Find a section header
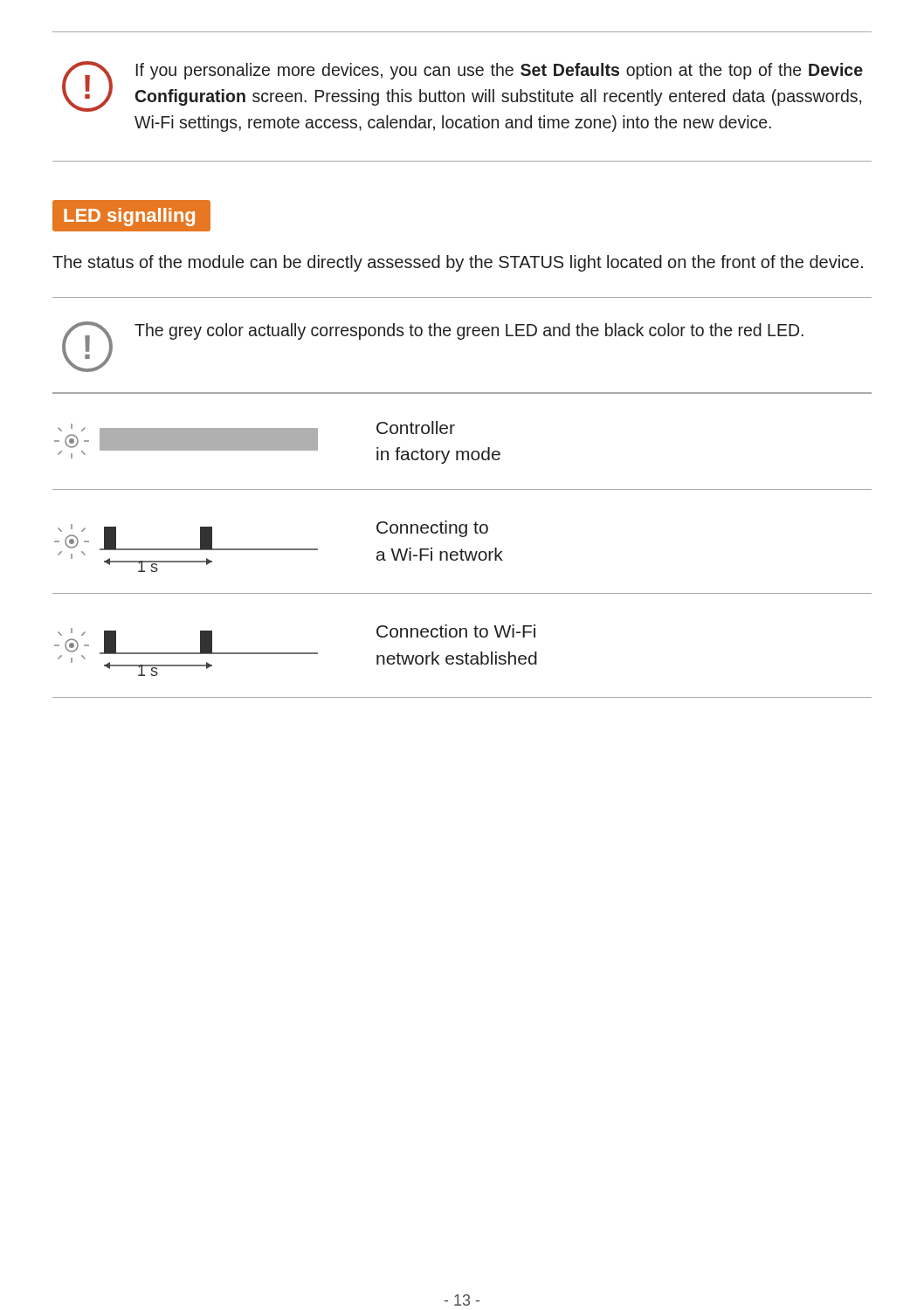 click(x=131, y=215)
